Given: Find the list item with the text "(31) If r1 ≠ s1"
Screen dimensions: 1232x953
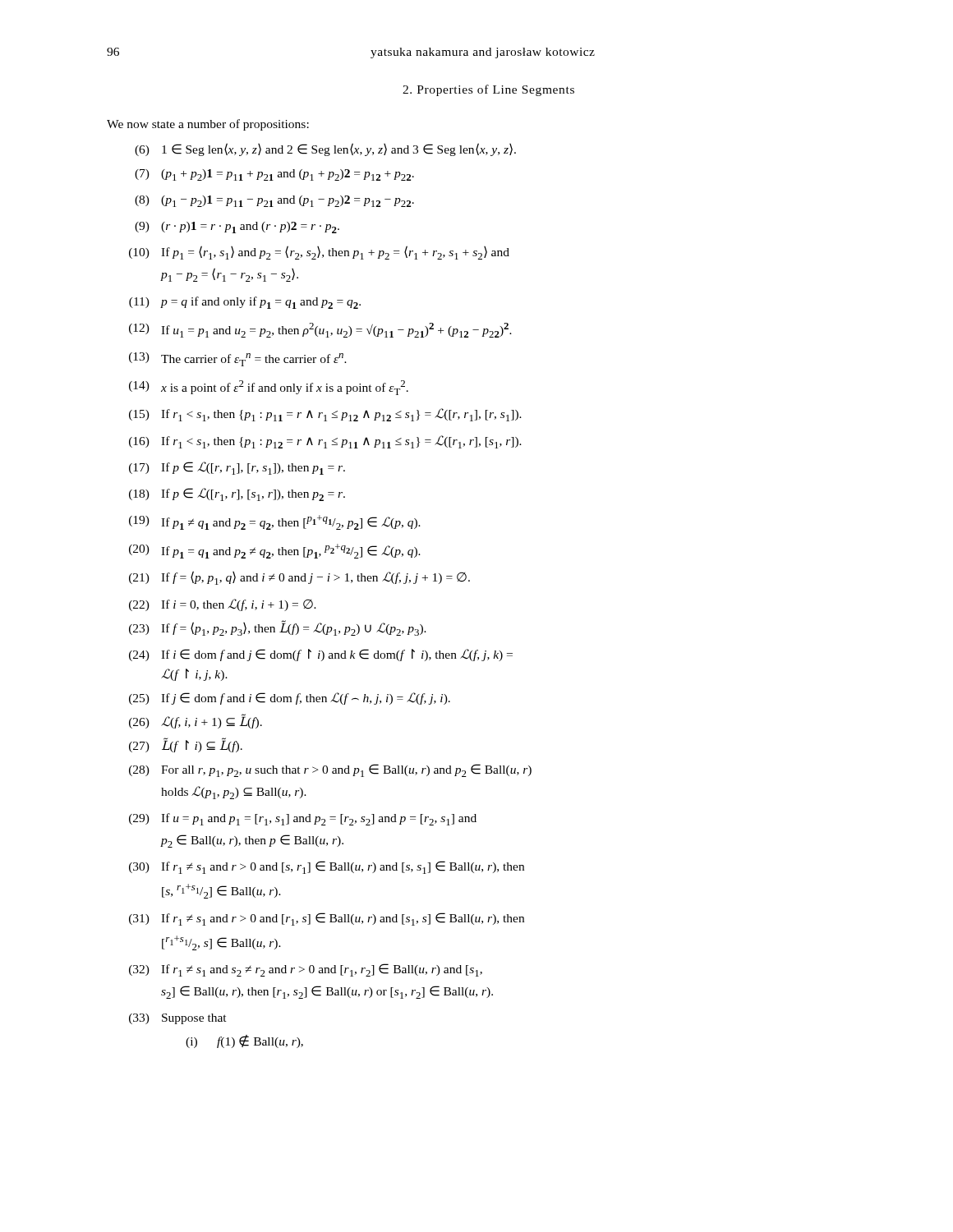Looking at the screenshot, I should (x=489, y=932).
